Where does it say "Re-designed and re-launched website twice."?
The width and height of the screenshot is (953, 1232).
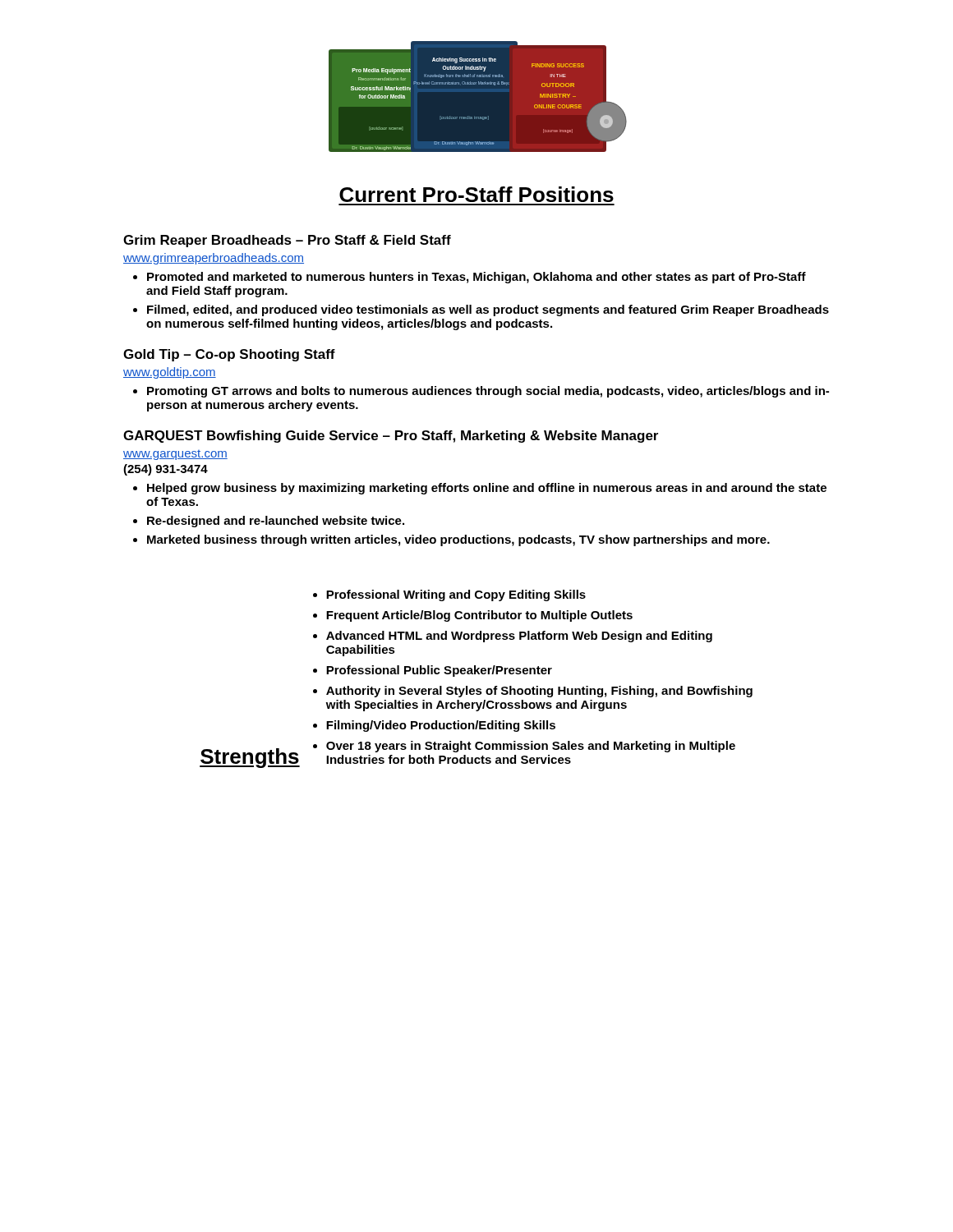click(x=276, y=520)
